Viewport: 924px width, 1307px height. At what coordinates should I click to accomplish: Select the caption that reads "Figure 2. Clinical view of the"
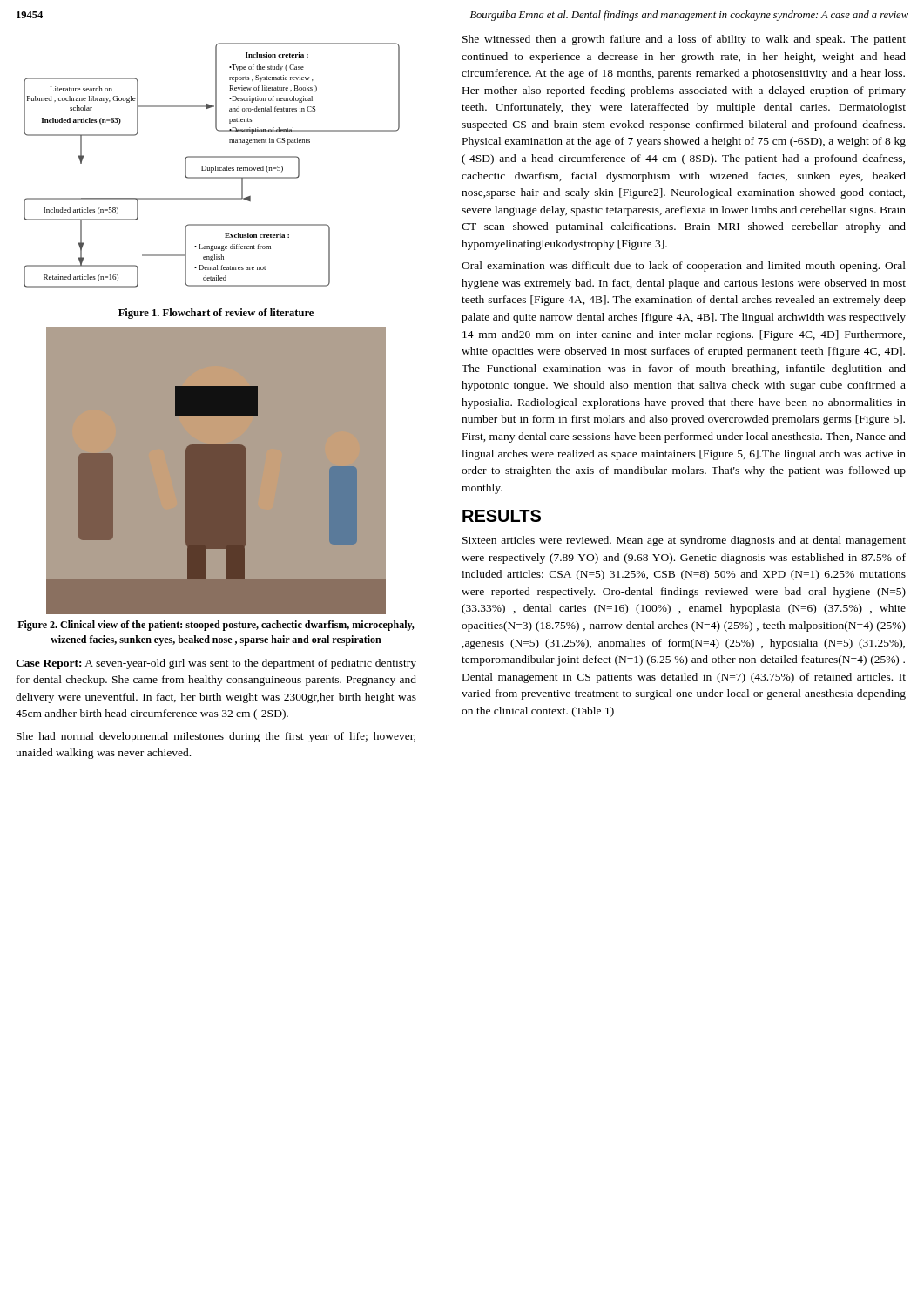click(216, 632)
